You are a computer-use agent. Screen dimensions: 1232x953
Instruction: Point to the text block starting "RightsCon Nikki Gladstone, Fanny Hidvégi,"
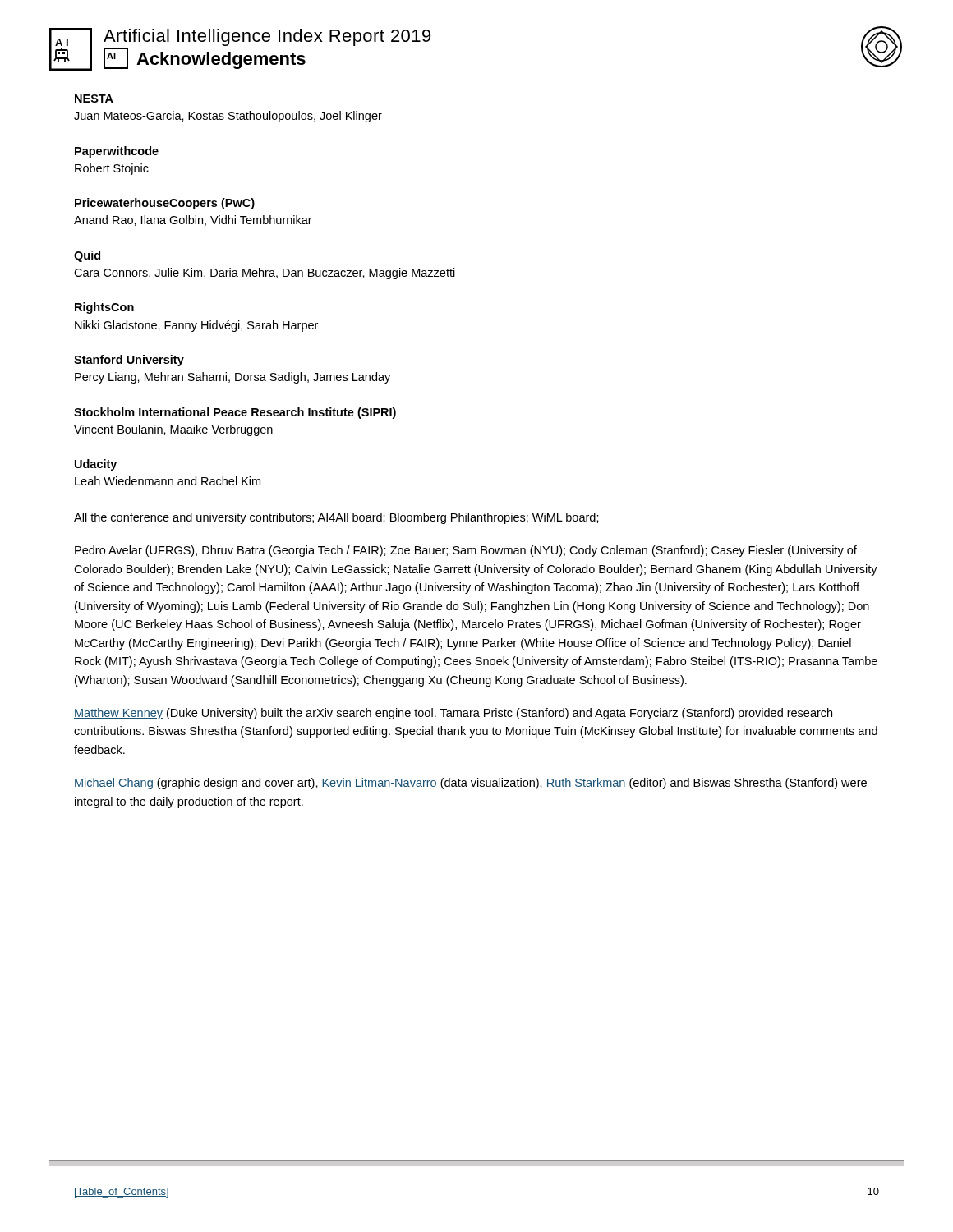(104, 308)
